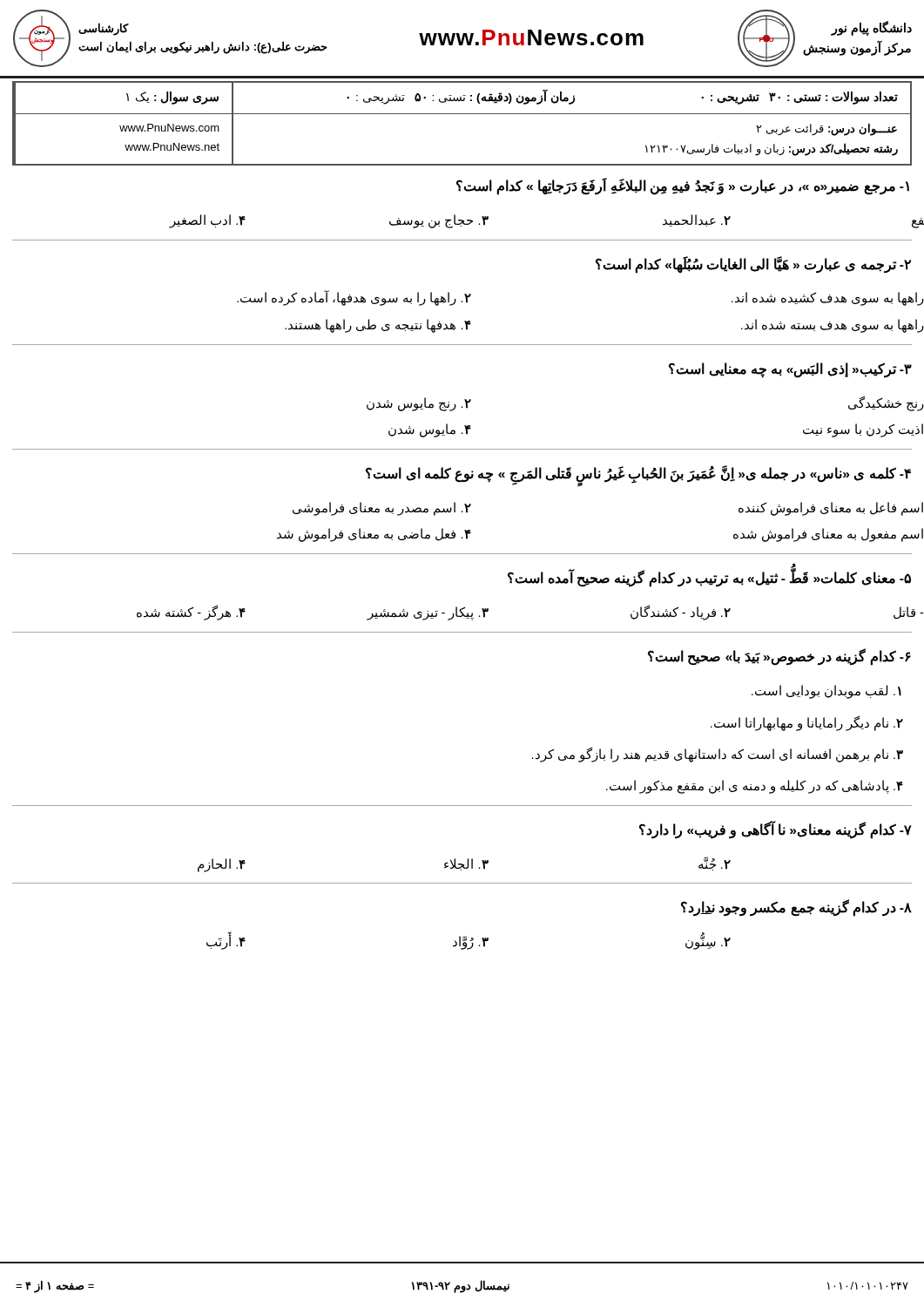Click on the text block that says "۶- کدام گزینه در"
Image resolution: width=924 pixels, height=1307 pixels.
pyautogui.click(x=779, y=657)
